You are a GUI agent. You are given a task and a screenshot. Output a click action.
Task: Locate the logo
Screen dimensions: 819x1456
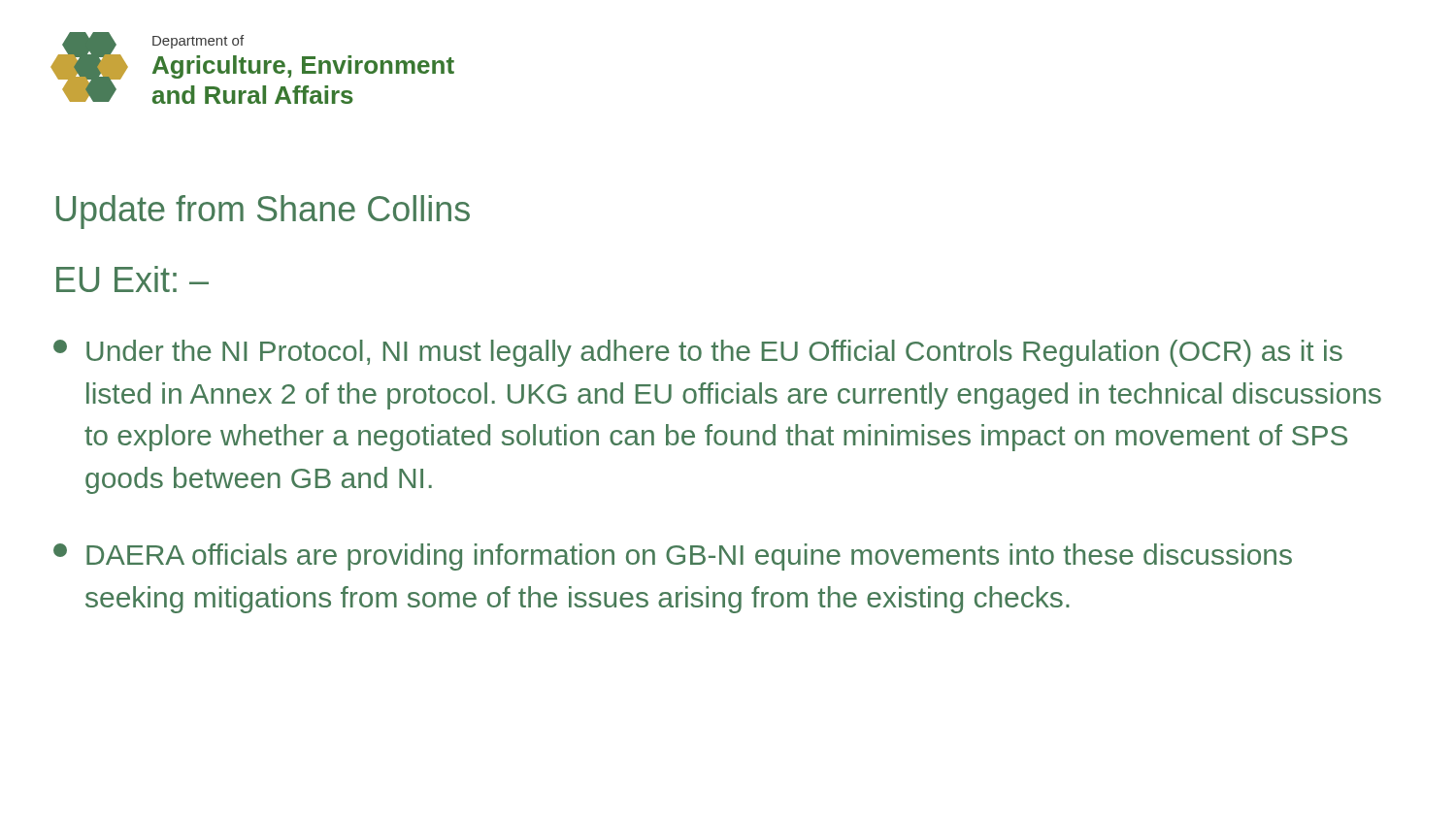[x=251, y=71]
